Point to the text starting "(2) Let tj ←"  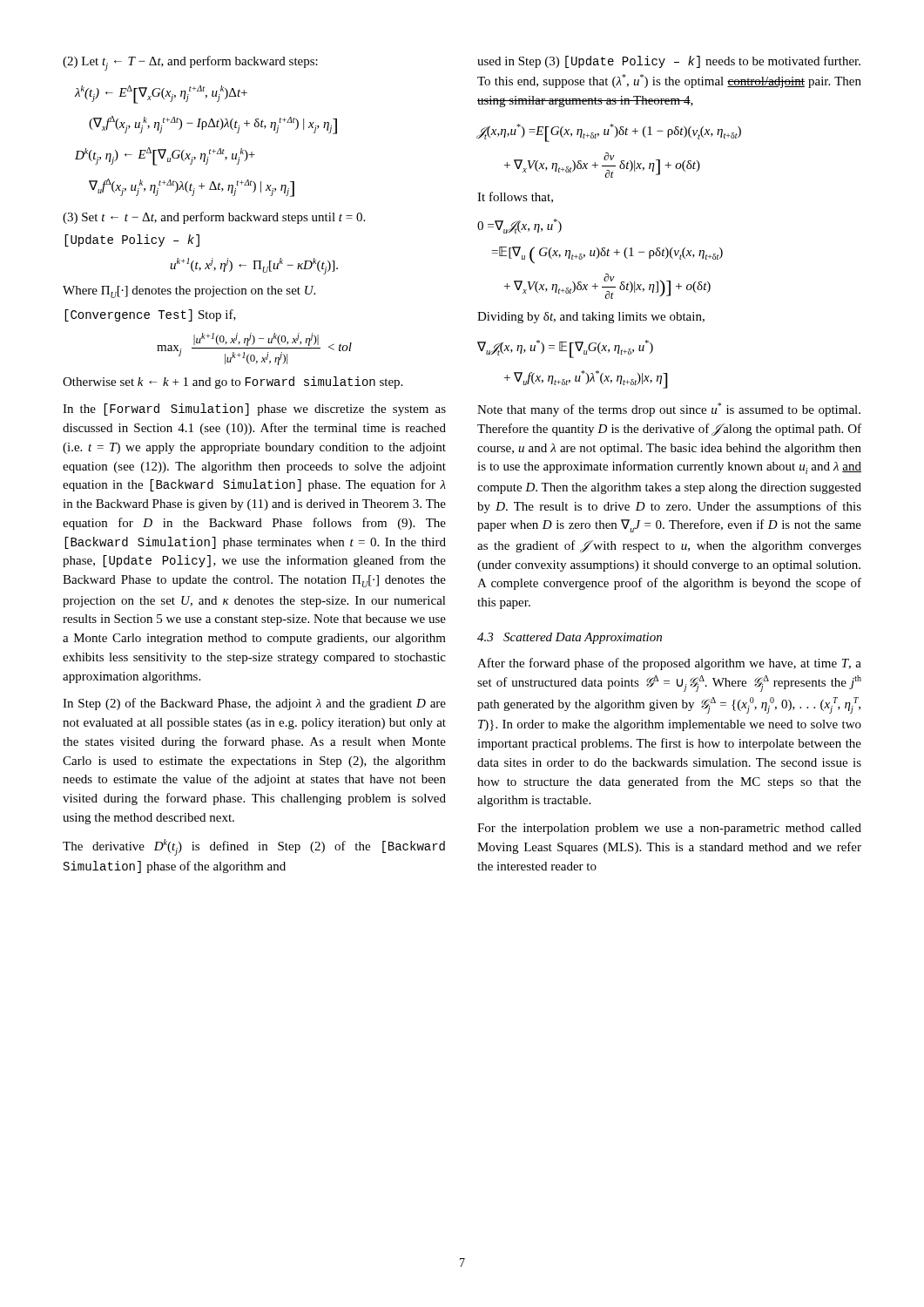[191, 62]
